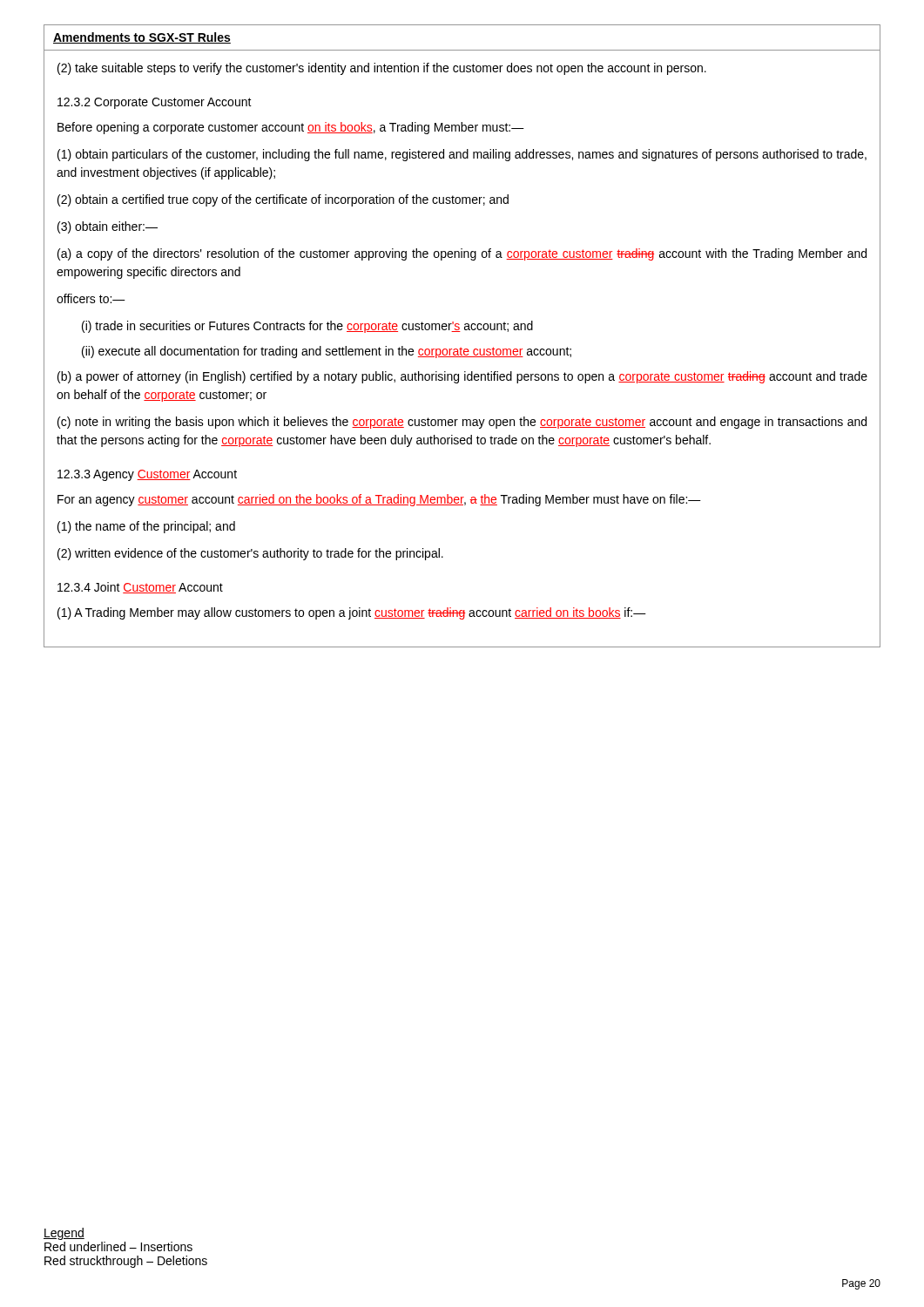Locate the block starting "12.3.4 Joint Customer Account"
The width and height of the screenshot is (924, 1307).
[140, 588]
